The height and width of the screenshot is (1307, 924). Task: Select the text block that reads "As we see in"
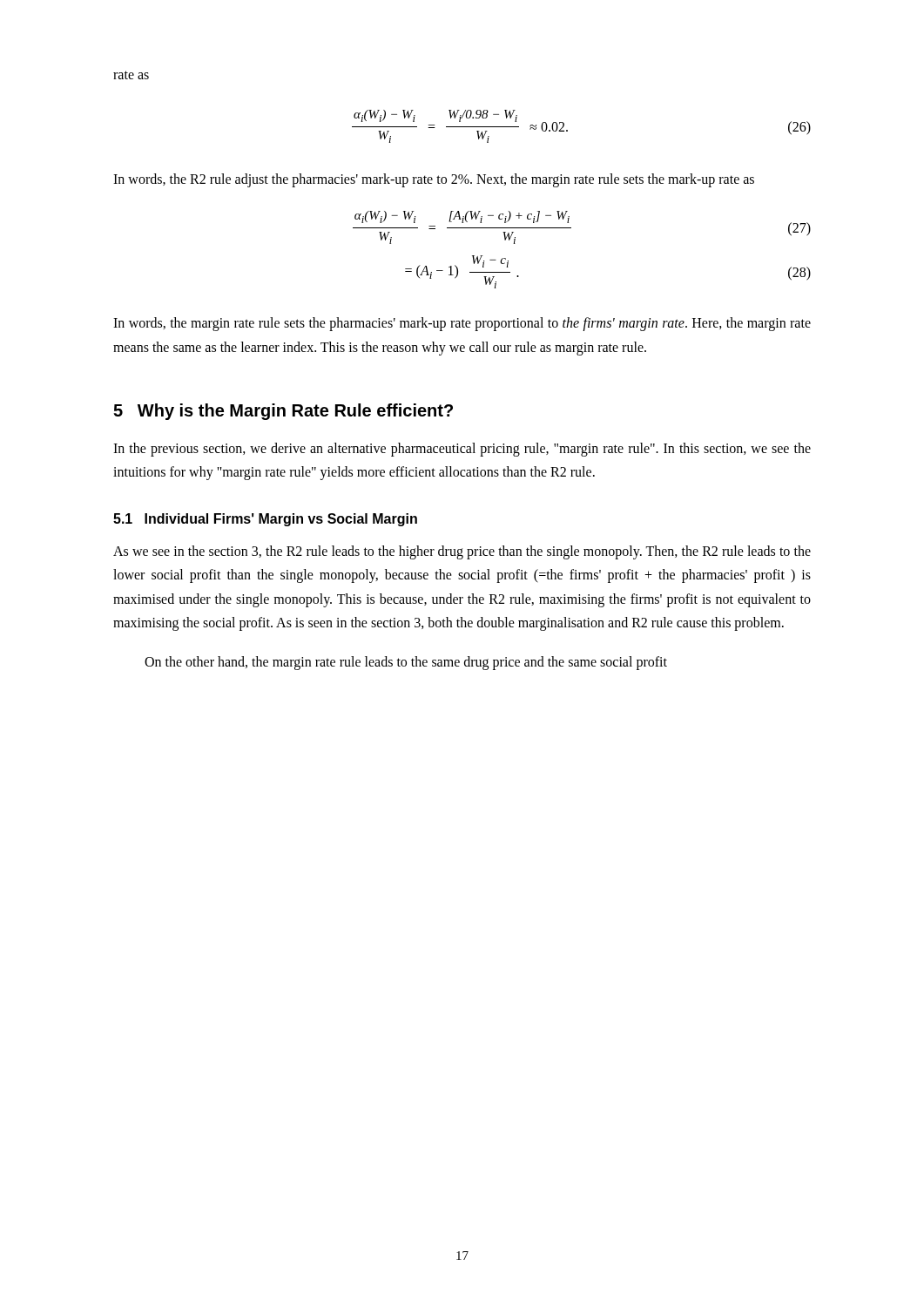(462, 587)
